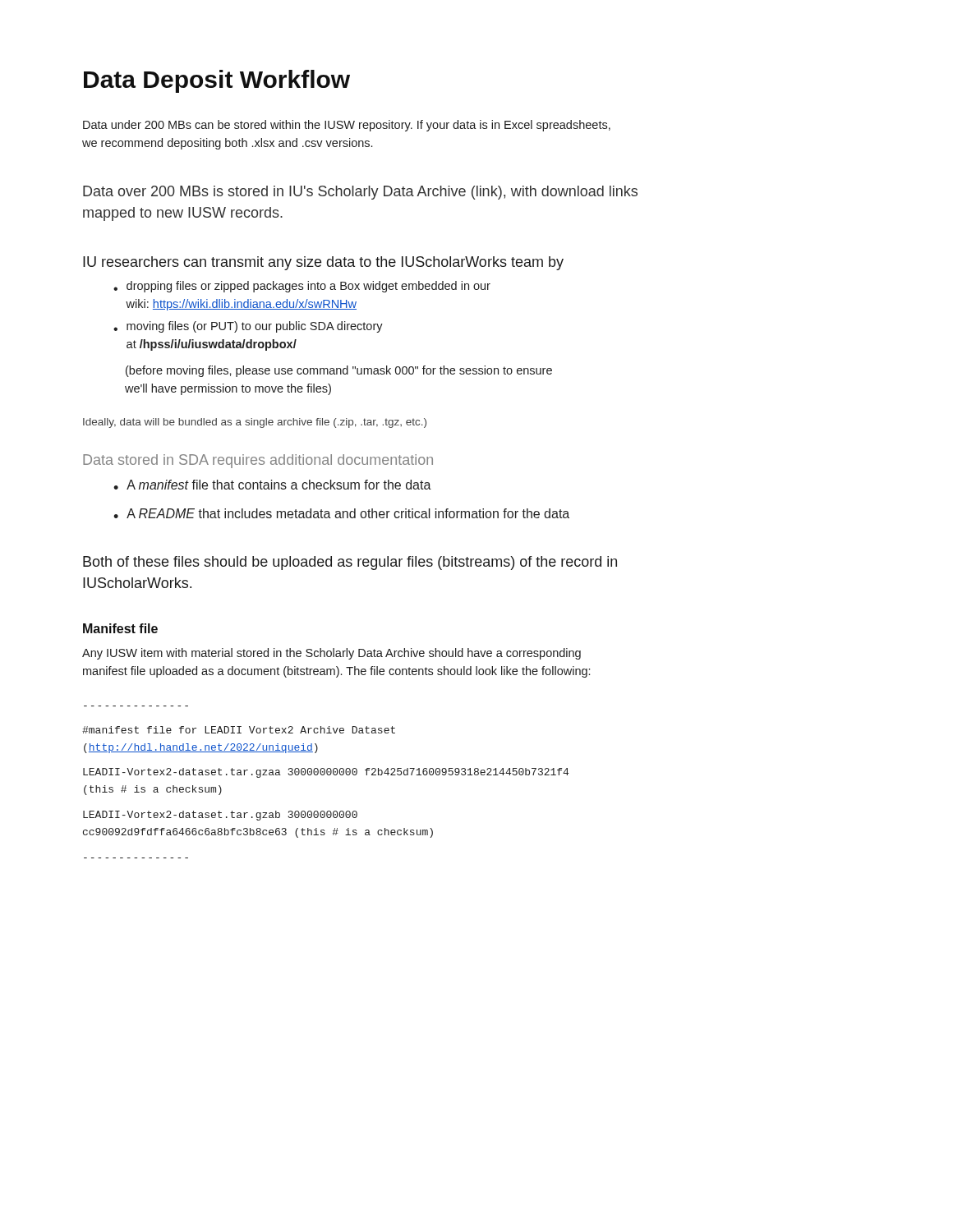
Task: Click the passage that begins "Ideally, data will be"
Action: 255,422
